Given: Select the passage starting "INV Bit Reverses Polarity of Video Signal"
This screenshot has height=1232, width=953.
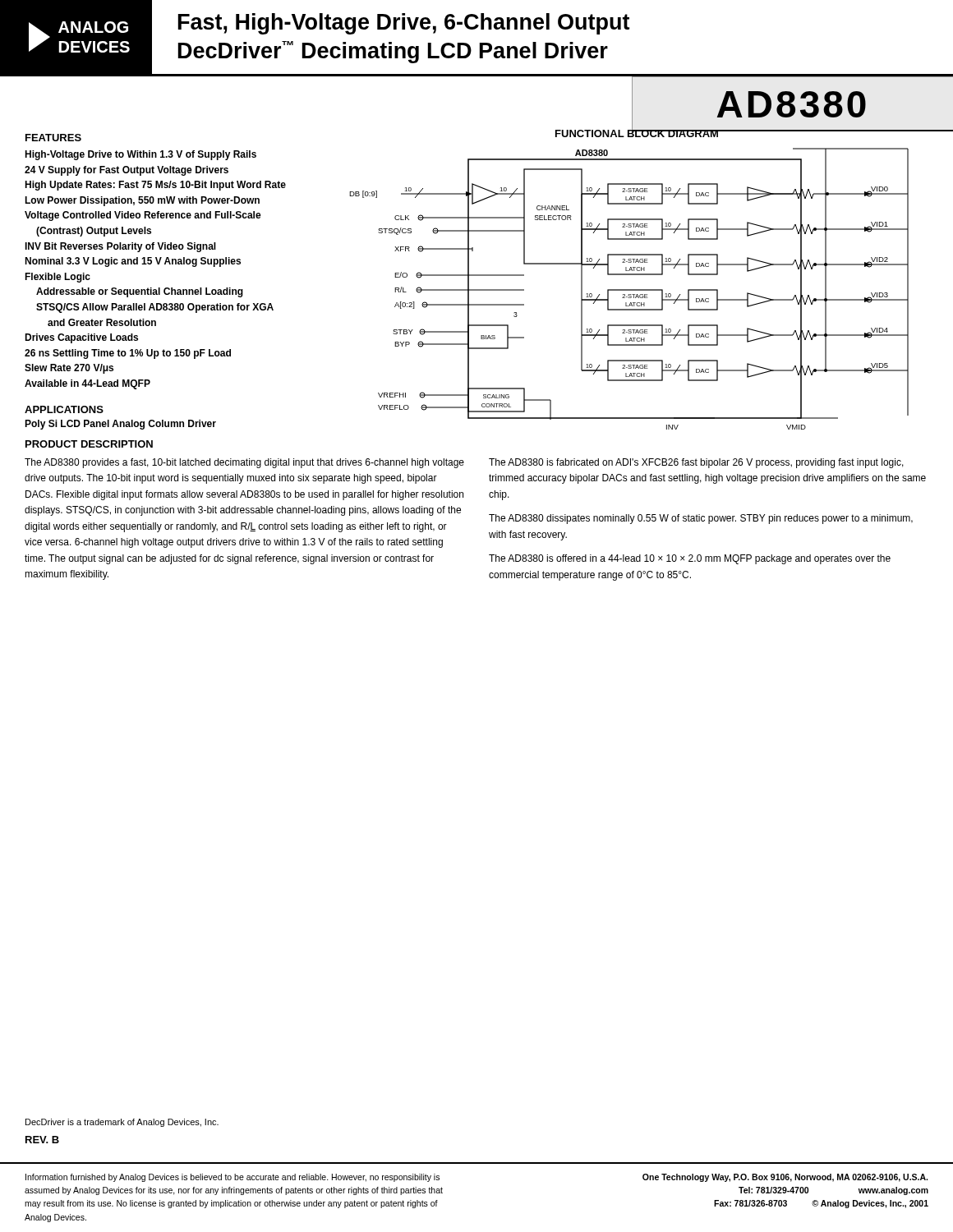Looking at the screenshot, I should tap(120, 246).
